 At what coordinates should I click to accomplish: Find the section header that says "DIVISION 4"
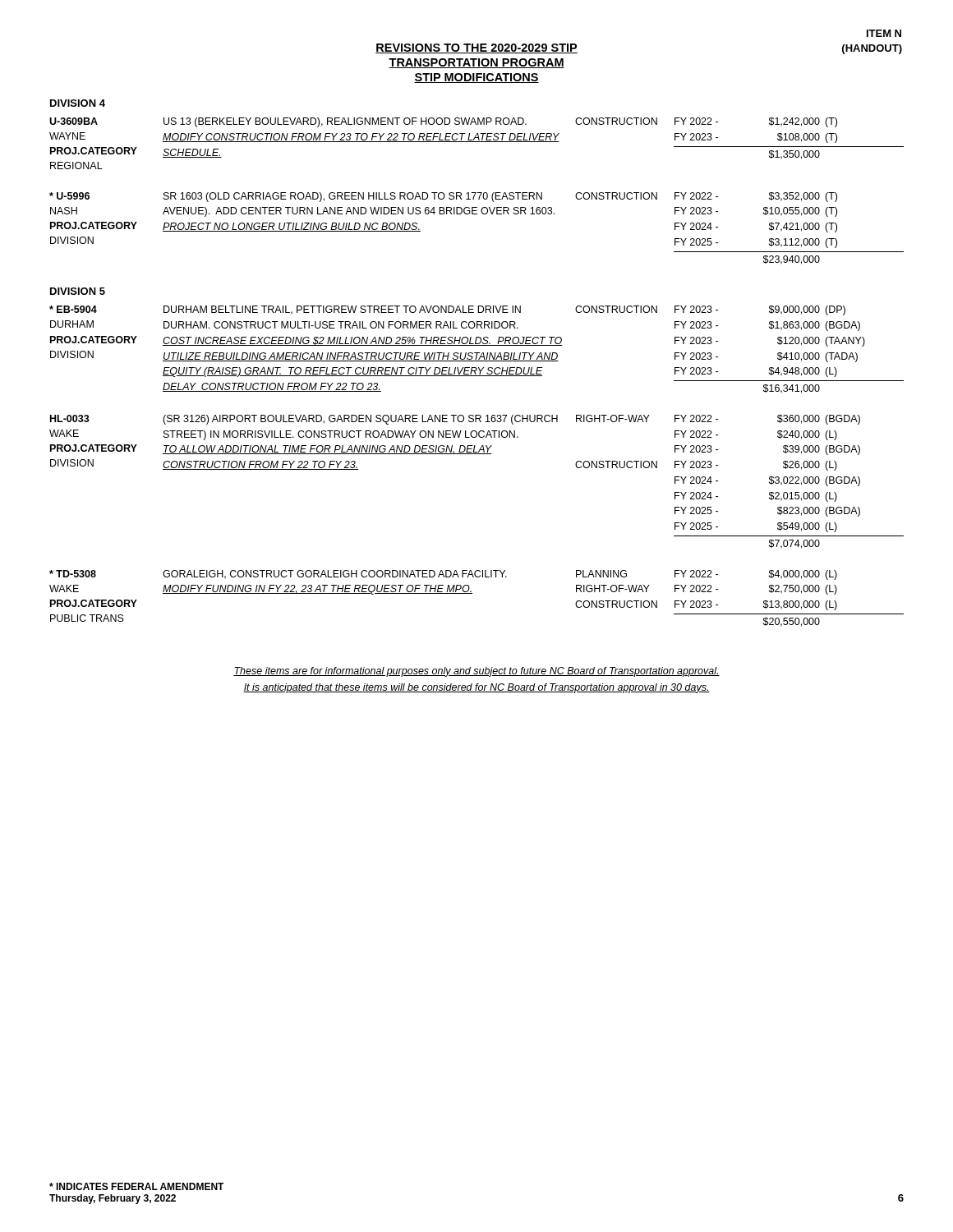[x=77, y=103]
